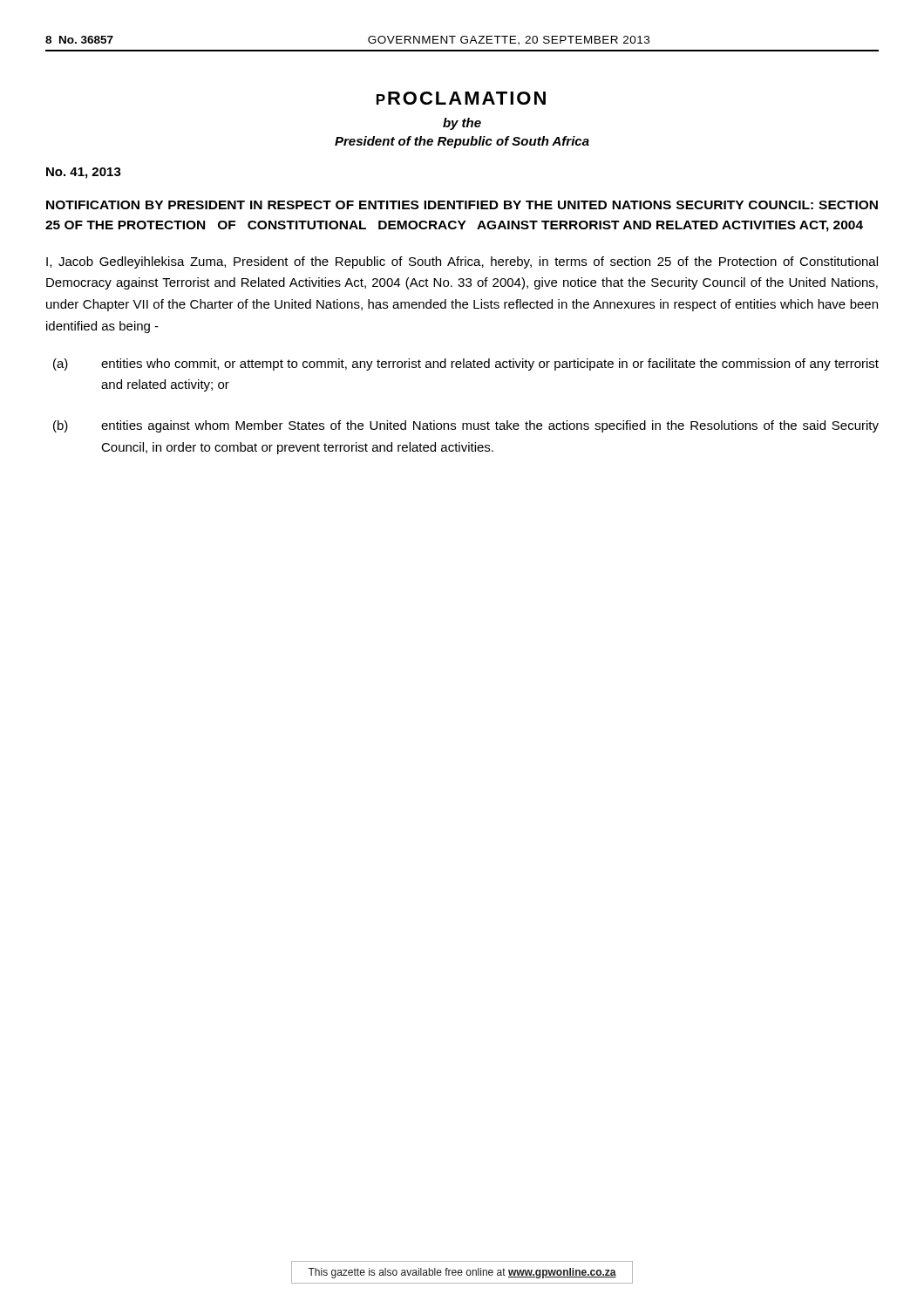
Task: Where does it say "No. 41, 2013"?
Action: tap(83, 171)
